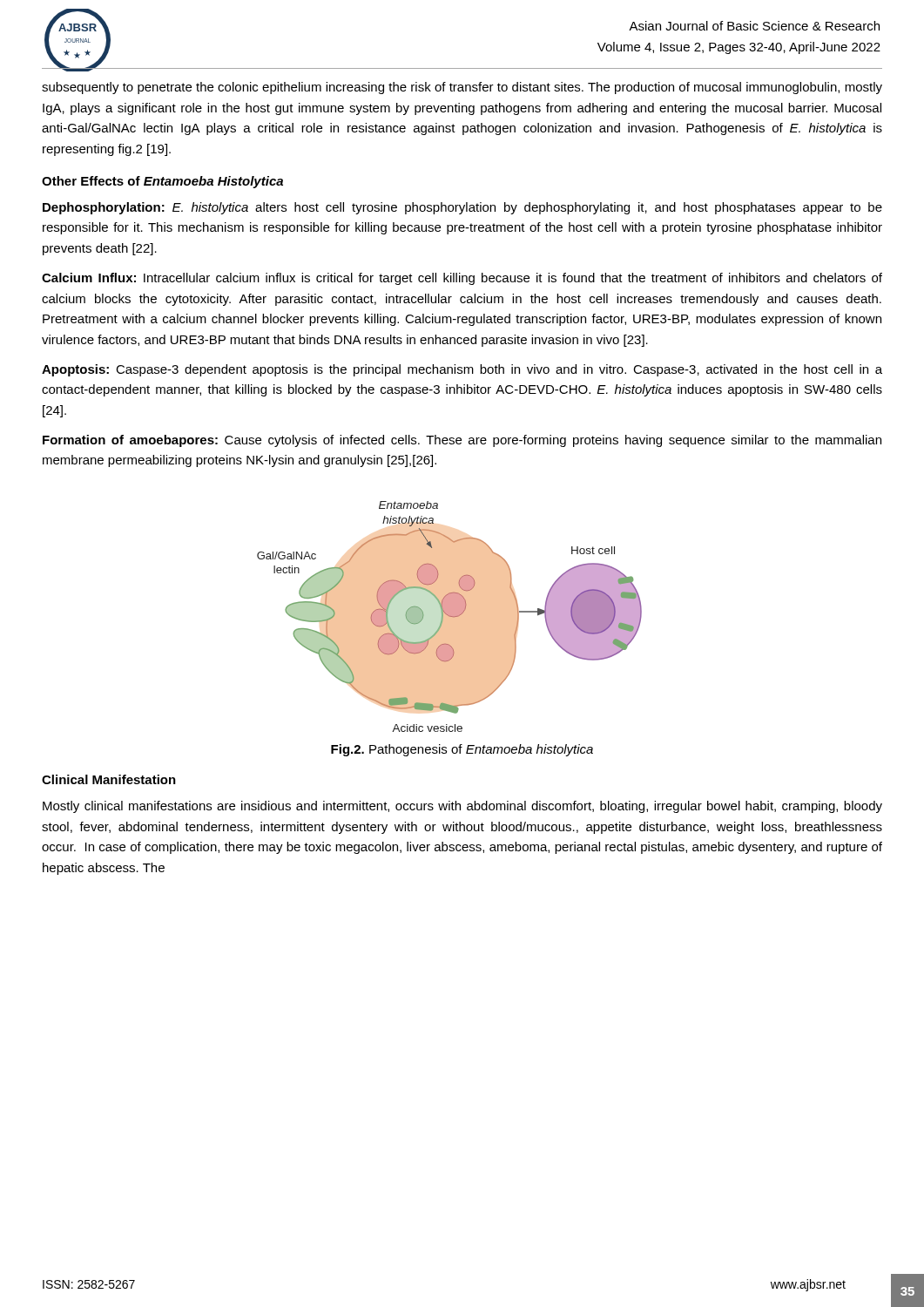
Task: Find the text starting "Other Effects of Entamoeba Histolytica"
Action: click(163, 181)
